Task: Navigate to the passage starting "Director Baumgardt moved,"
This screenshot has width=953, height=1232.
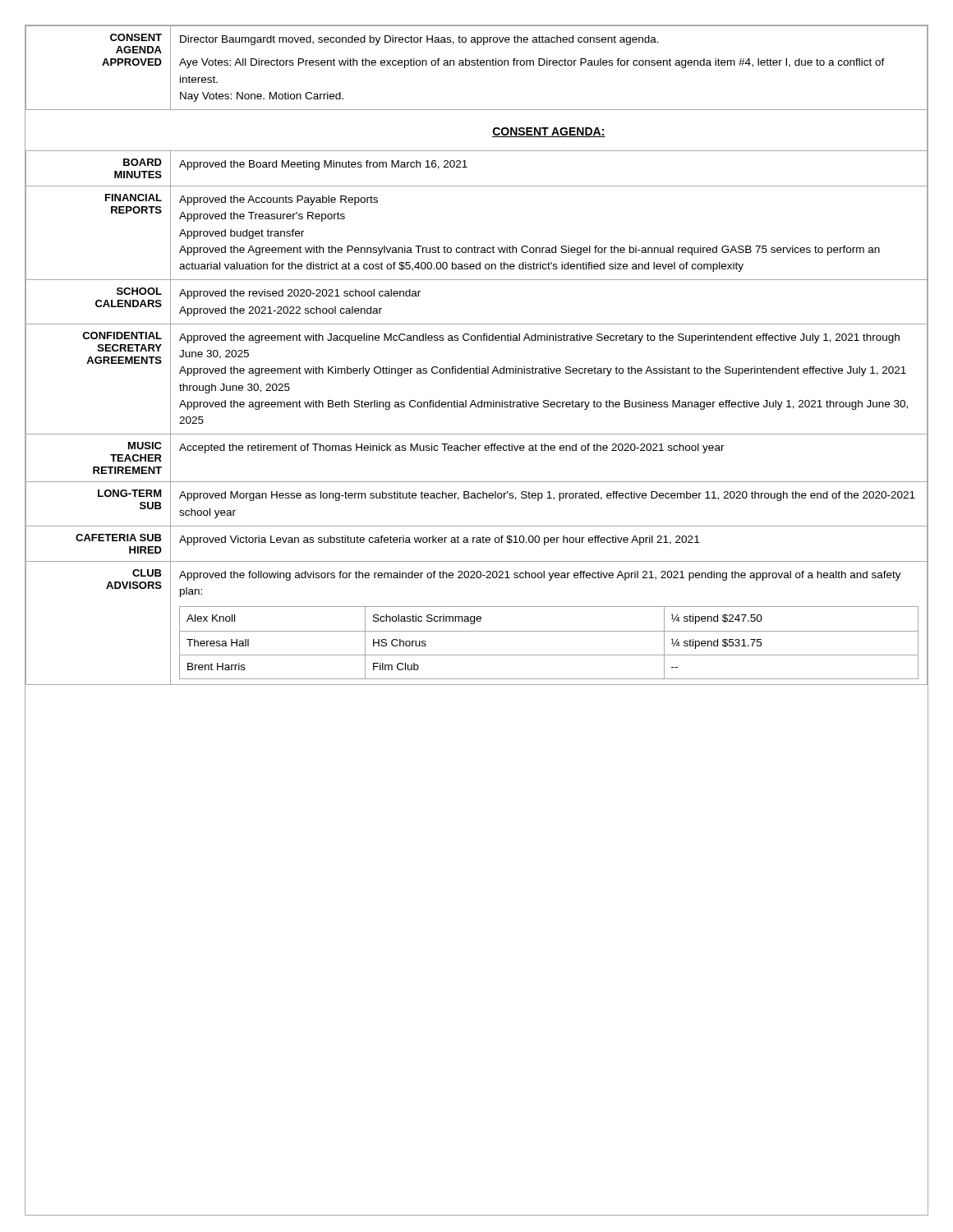Action: point(549,68)
